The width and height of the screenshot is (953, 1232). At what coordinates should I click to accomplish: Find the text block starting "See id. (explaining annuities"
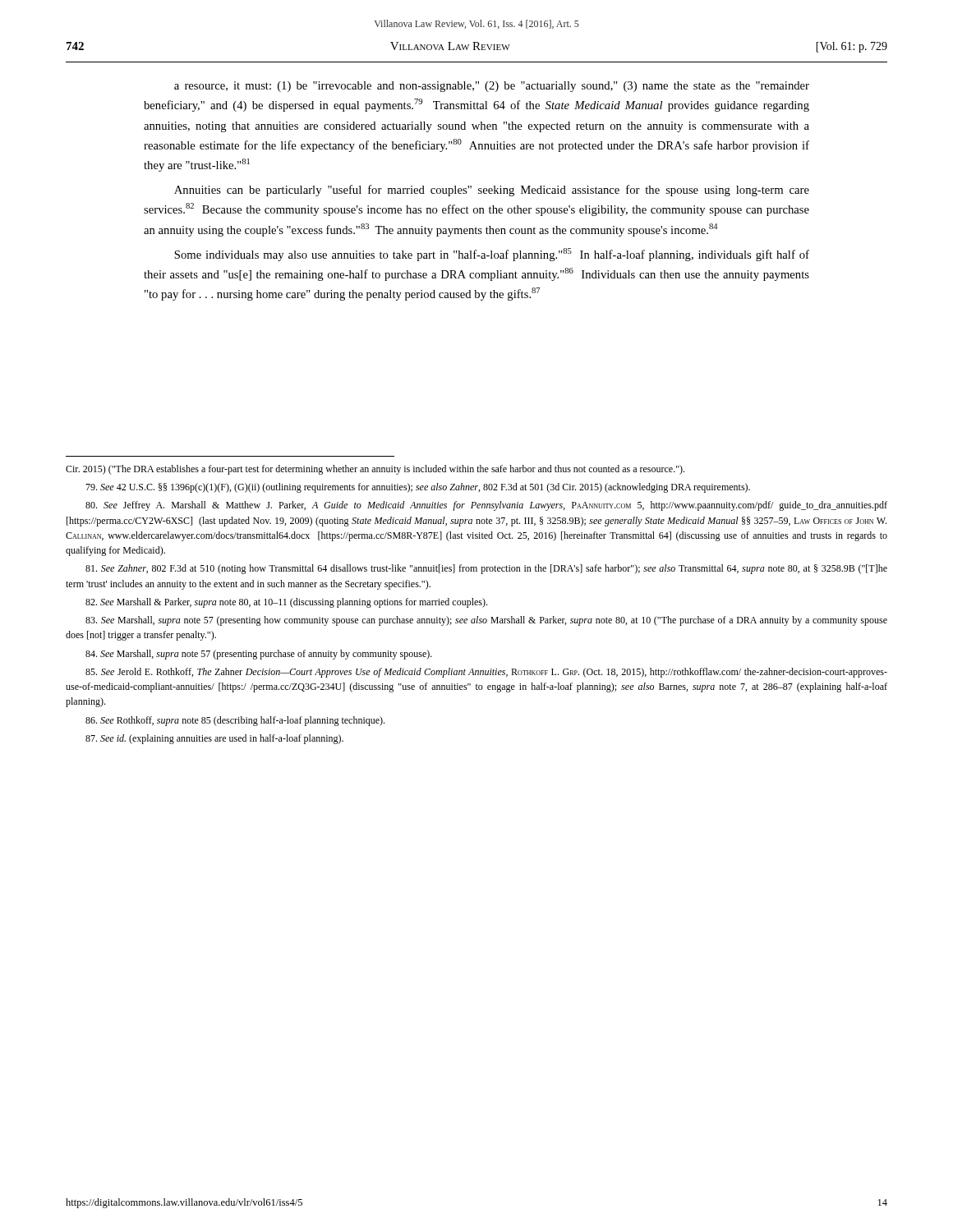(214, 739)
